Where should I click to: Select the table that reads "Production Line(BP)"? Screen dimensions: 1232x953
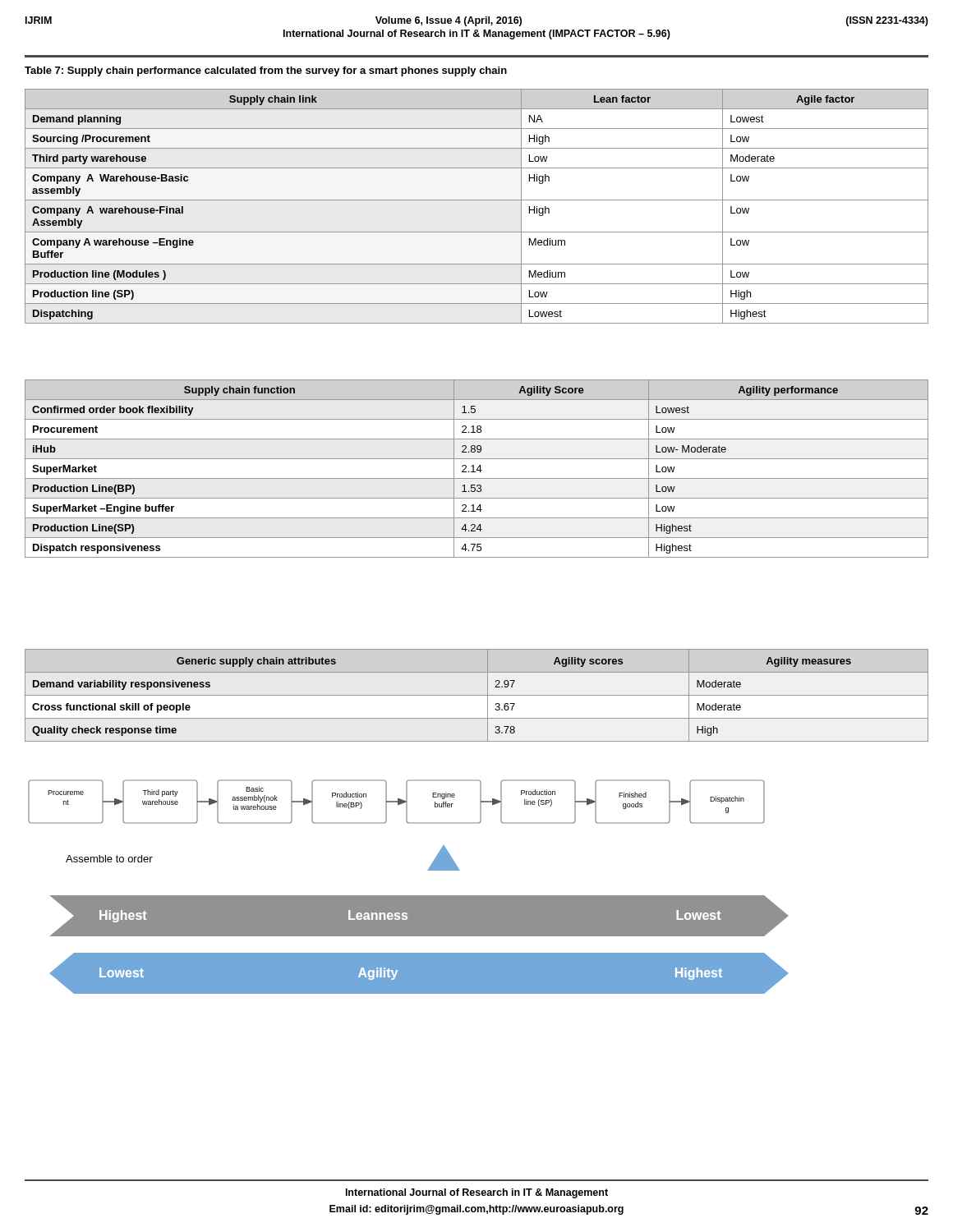(x=476, y=469)
